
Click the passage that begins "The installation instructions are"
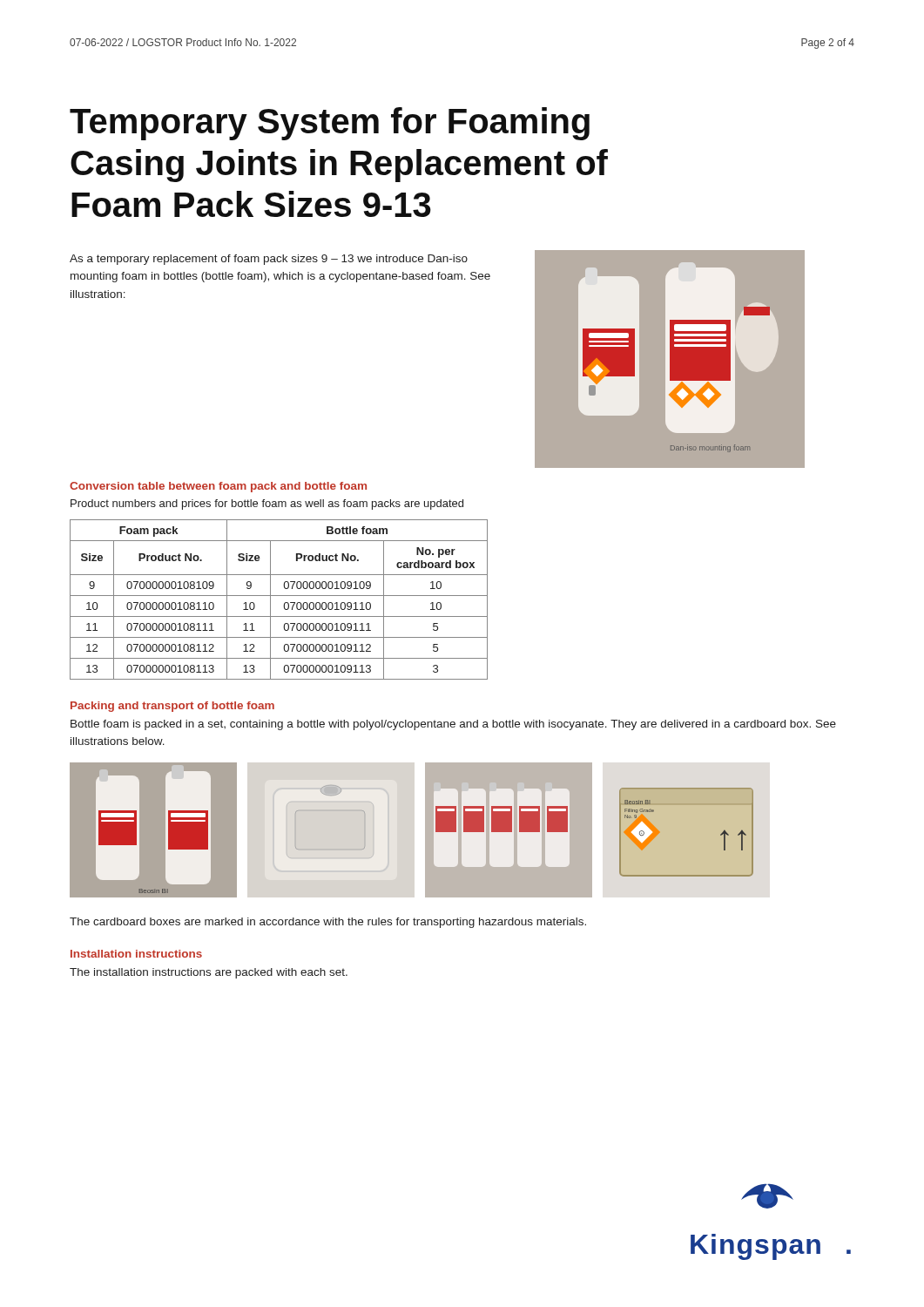(x=209, y=972)
